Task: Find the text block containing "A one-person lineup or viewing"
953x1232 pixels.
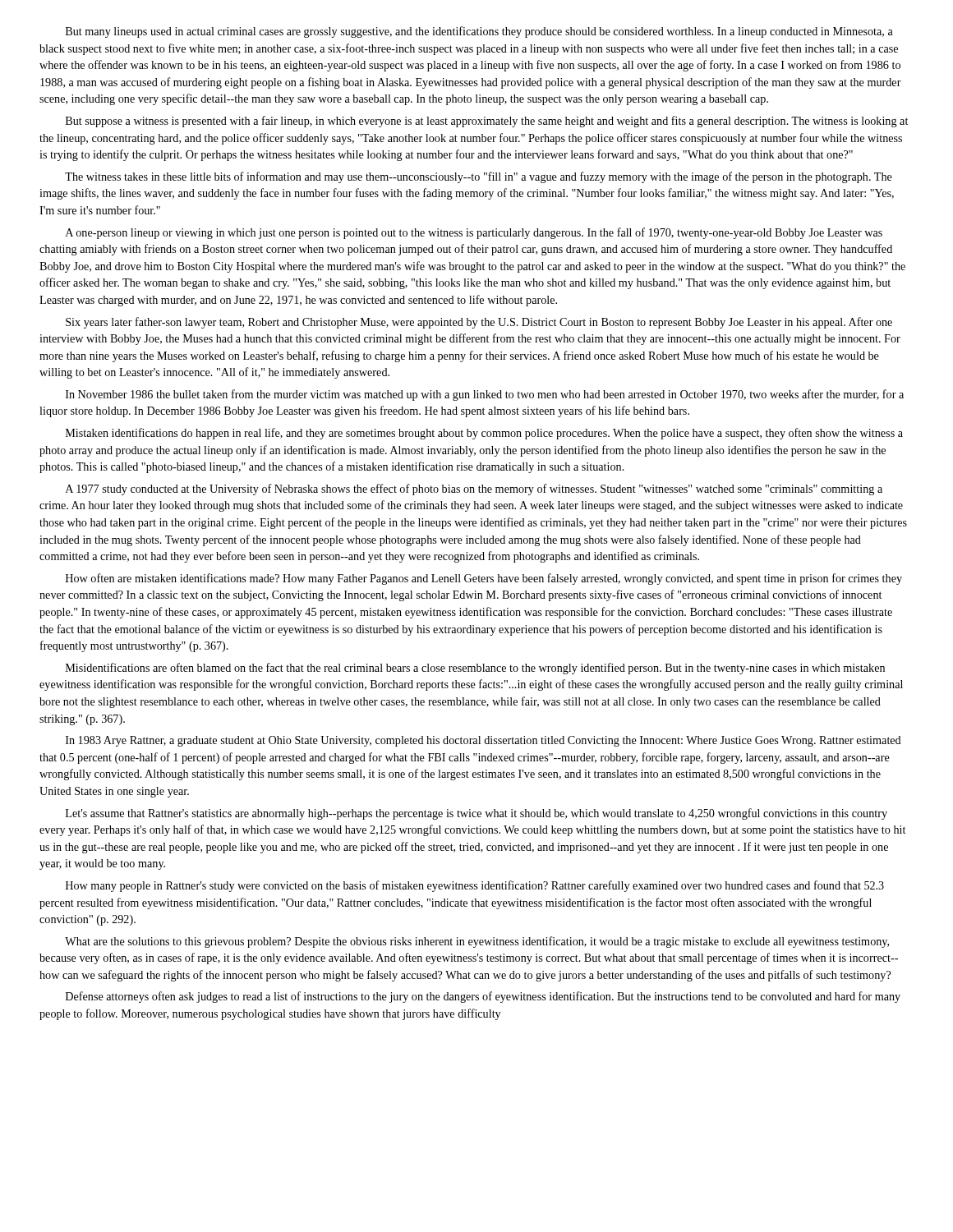Action: click(x=474, y=266)
